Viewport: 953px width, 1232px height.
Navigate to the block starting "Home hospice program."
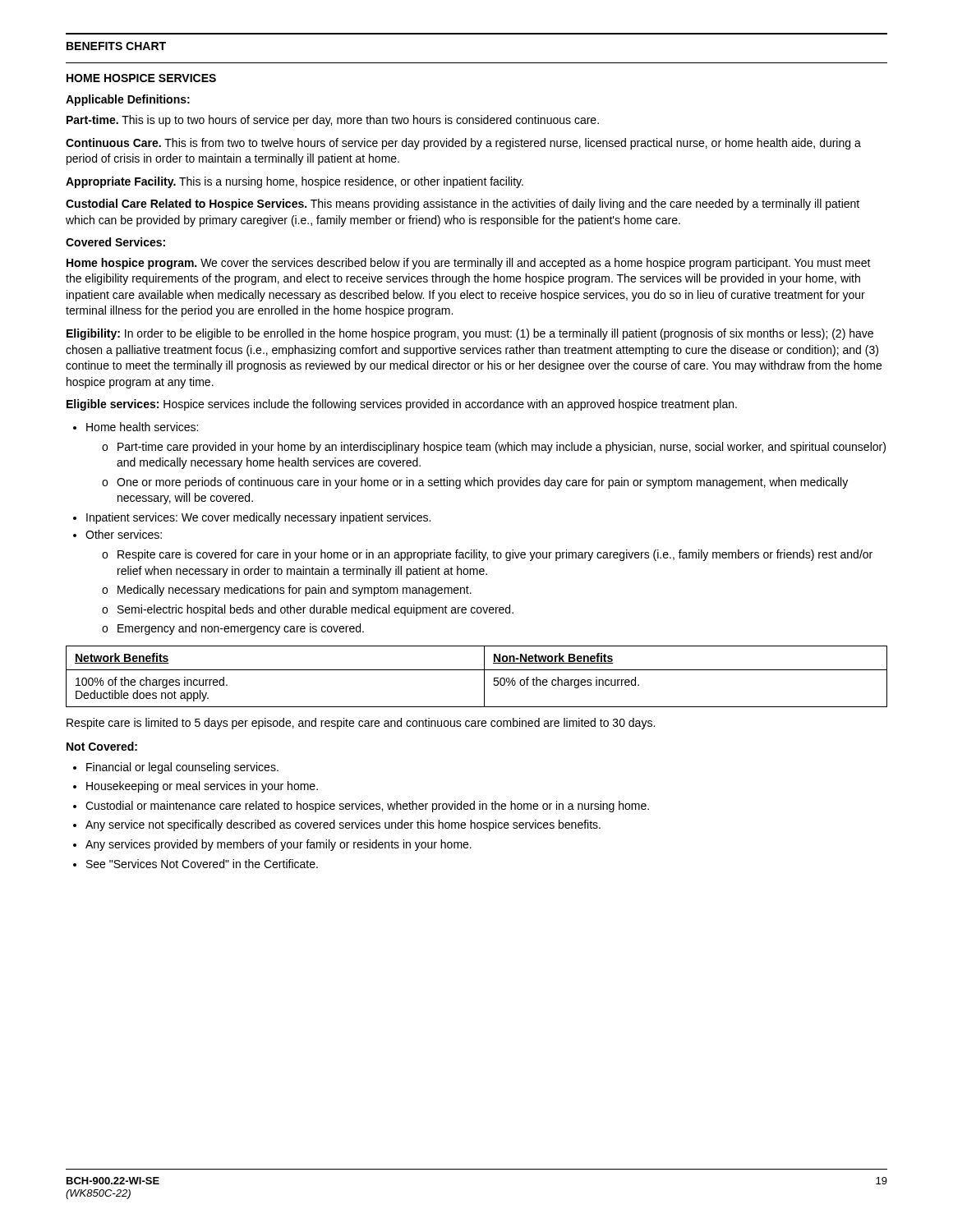(x=476, y=287)
